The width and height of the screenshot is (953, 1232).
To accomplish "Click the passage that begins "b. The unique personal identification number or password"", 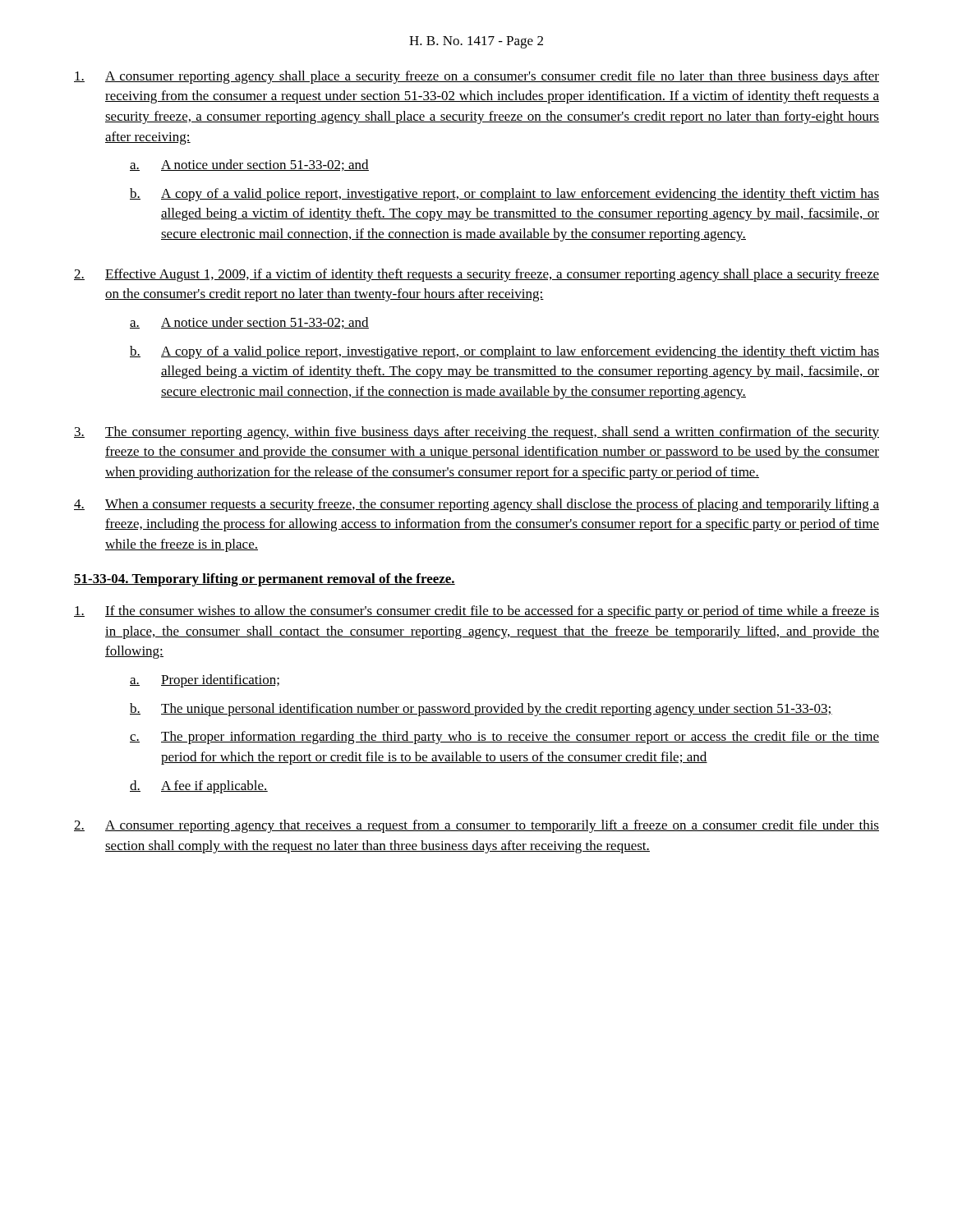I will 504,709.
